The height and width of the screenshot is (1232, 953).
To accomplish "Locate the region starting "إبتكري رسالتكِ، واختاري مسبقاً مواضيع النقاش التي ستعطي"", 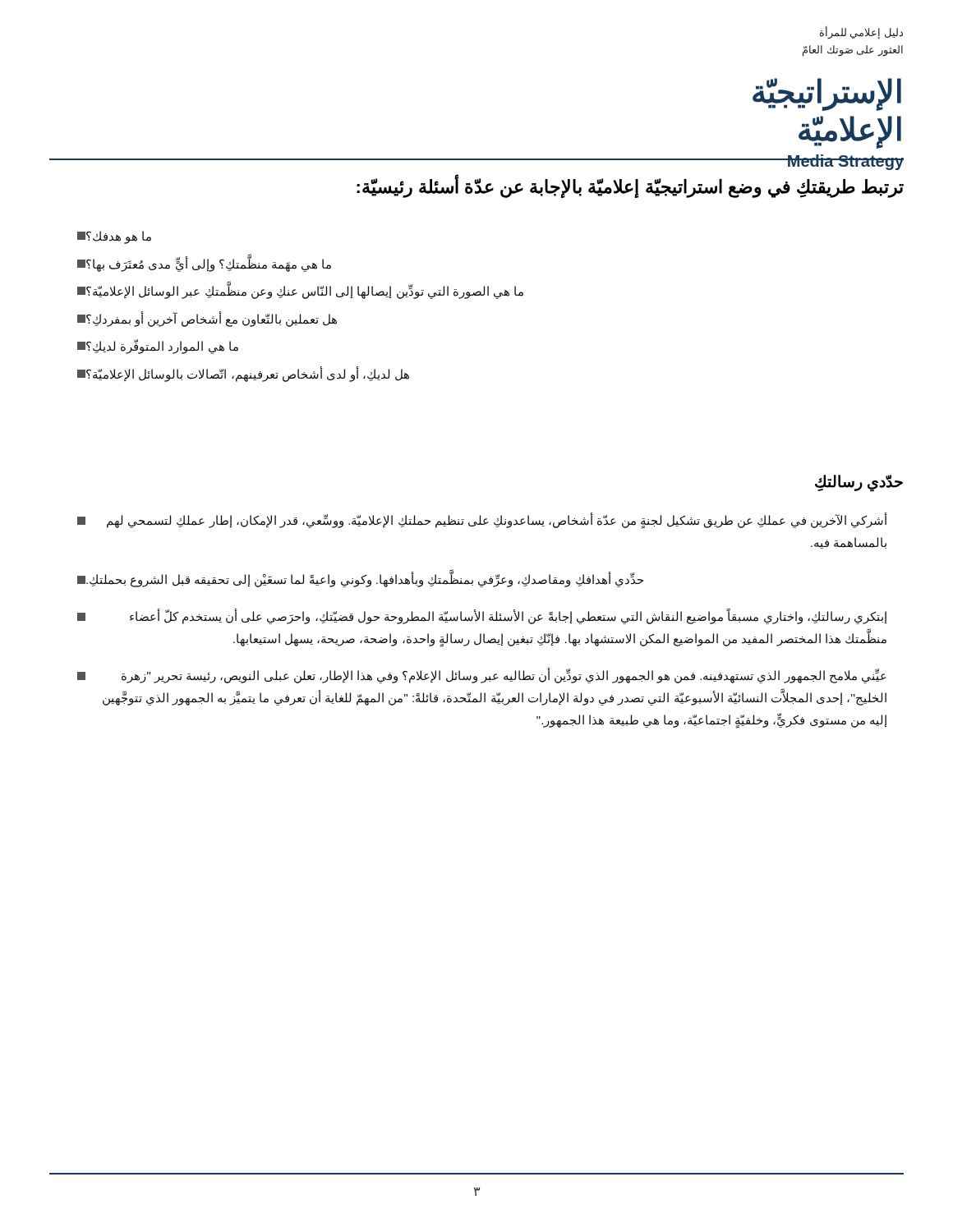I will point(482,627).
